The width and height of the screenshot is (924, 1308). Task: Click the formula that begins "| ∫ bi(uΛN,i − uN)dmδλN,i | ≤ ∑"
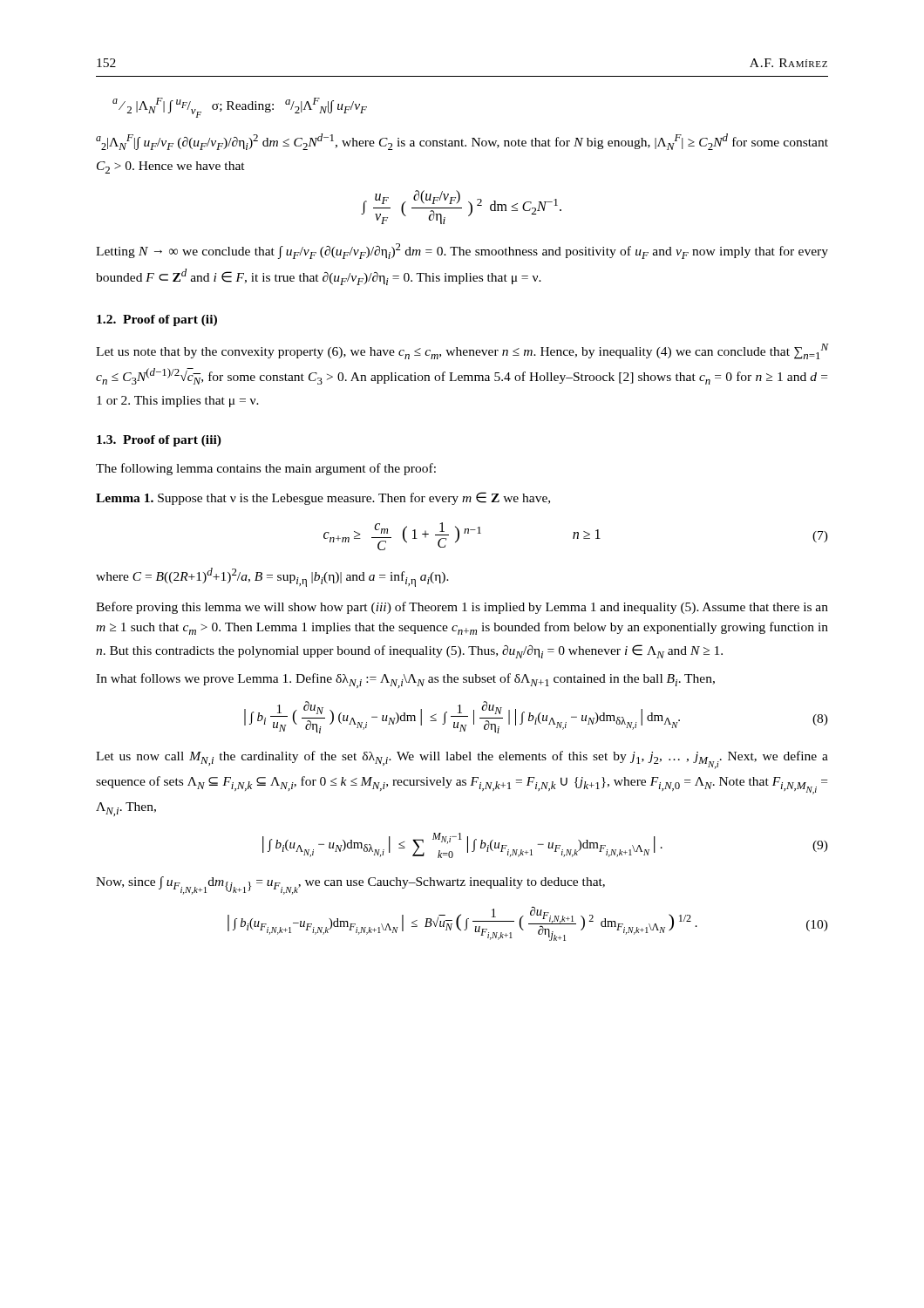click(545, 845)
